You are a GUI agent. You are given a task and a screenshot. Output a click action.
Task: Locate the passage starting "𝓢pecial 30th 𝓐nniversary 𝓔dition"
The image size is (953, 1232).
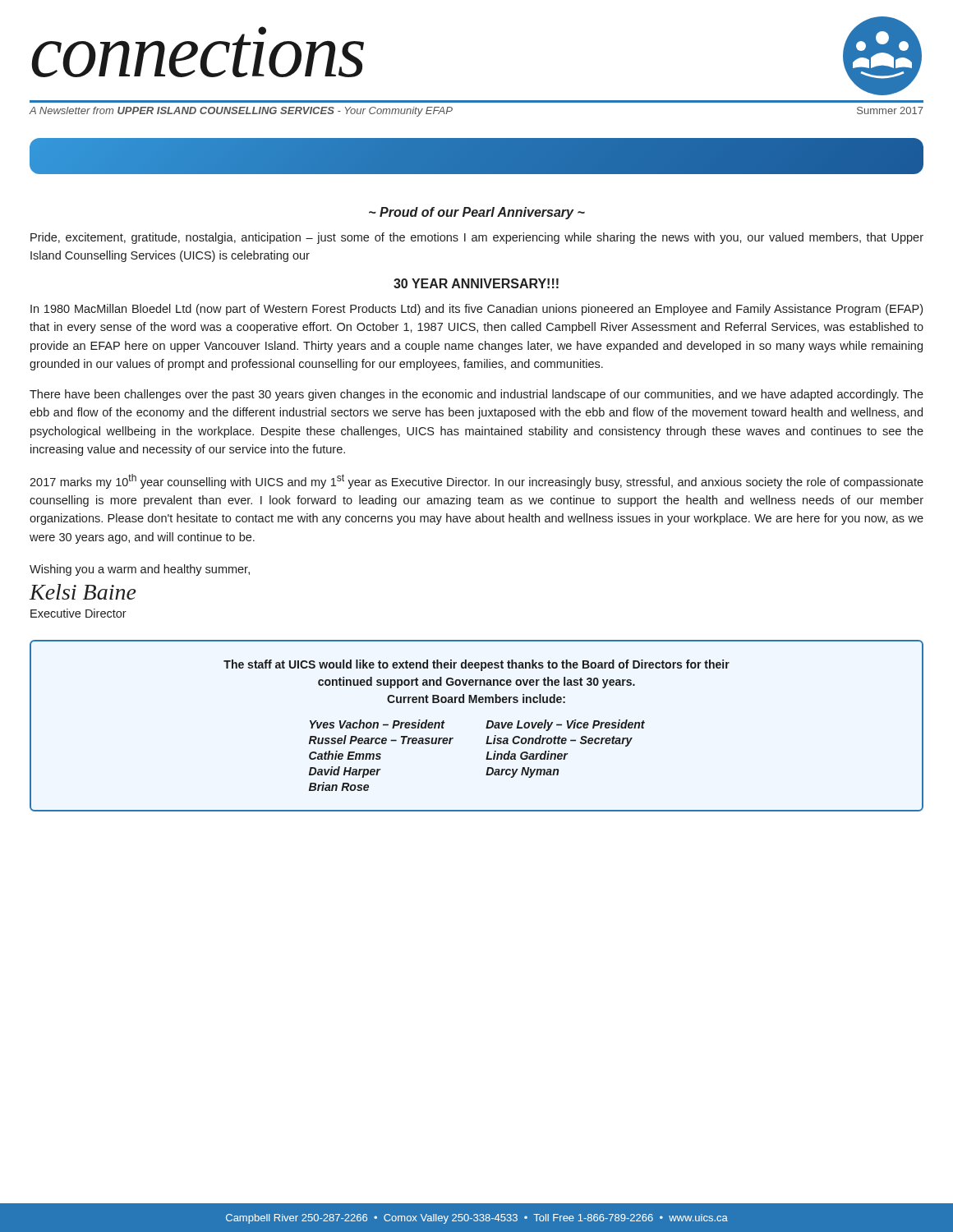pyautogui.click(x=476, y=156)
